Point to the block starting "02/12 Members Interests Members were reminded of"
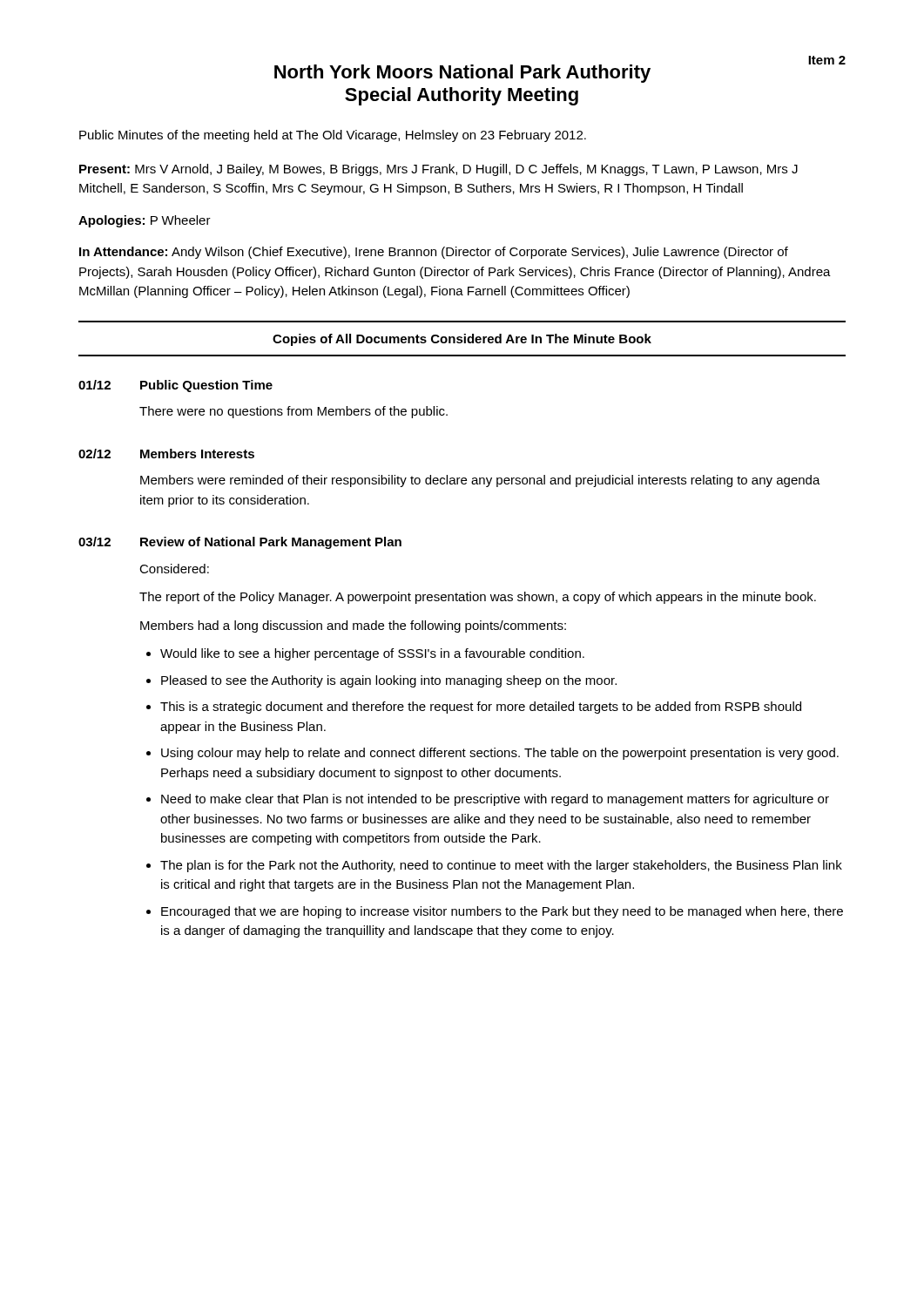The image size is (924, 1307). pos(462,481)
